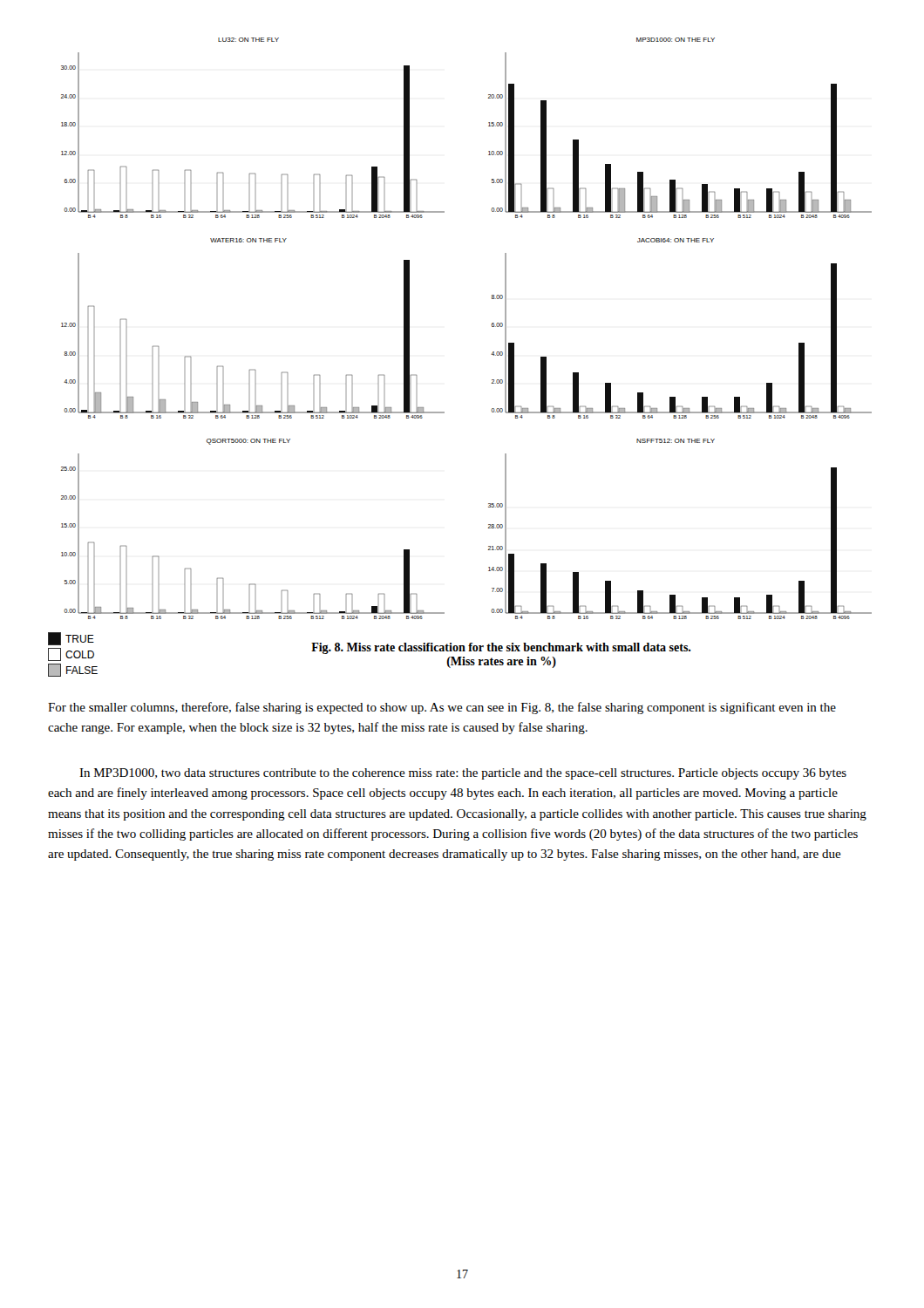This screenshot has width=924, height=1308.
Task: Find the text starting "TRUE COLD FALSE"
Action: 83,654
